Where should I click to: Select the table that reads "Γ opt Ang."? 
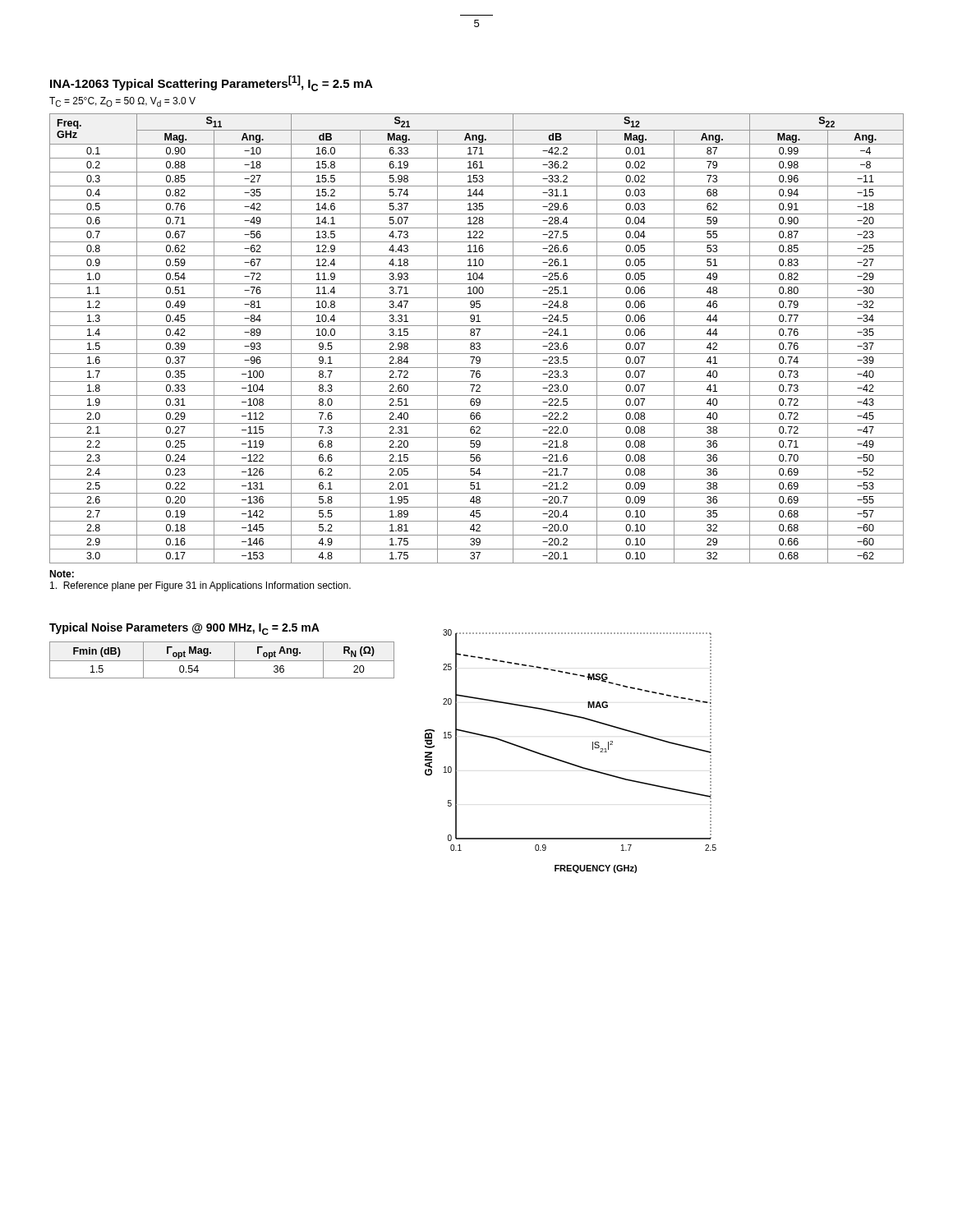[222, 660]
